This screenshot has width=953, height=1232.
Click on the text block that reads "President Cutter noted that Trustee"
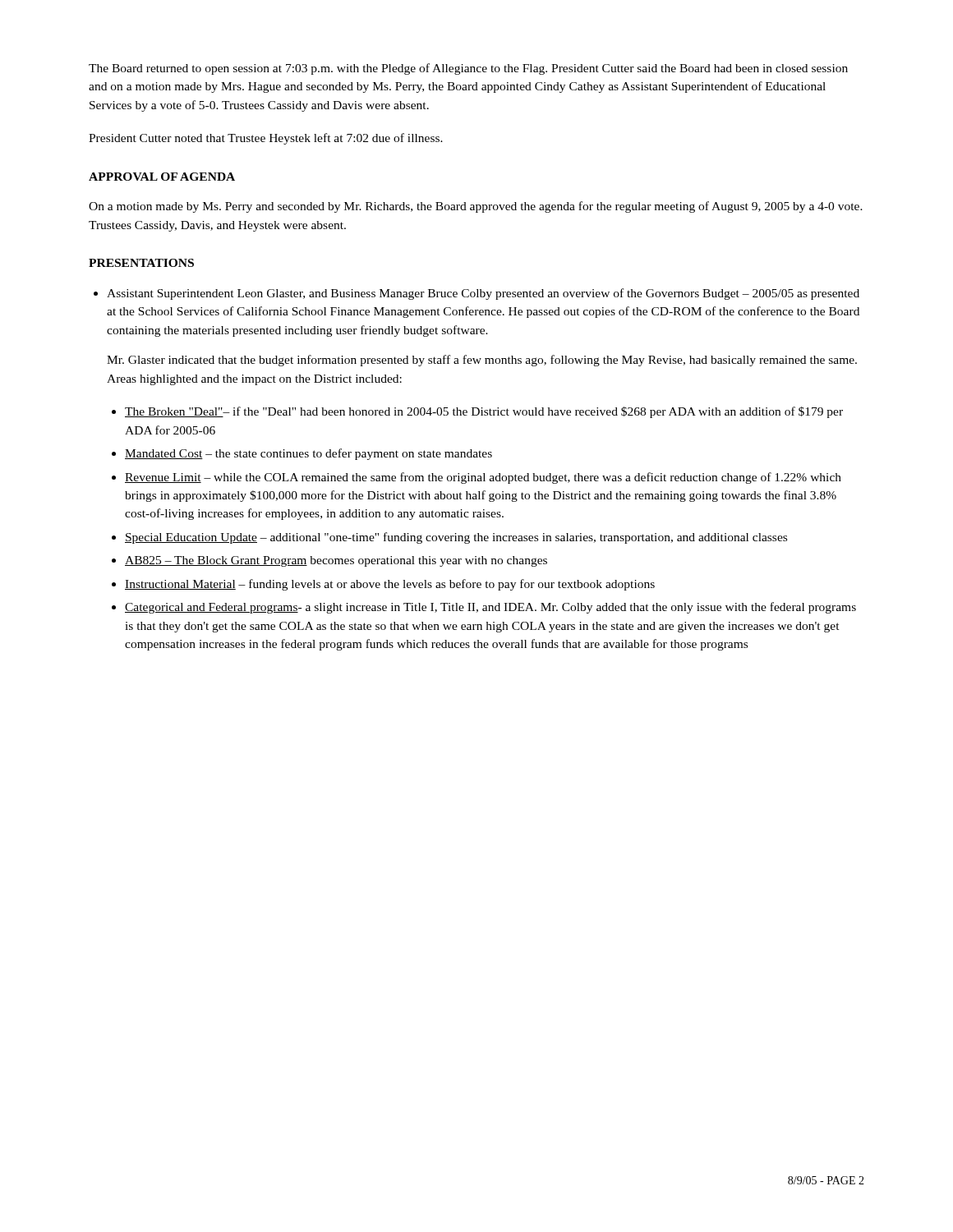coord(266,138)
